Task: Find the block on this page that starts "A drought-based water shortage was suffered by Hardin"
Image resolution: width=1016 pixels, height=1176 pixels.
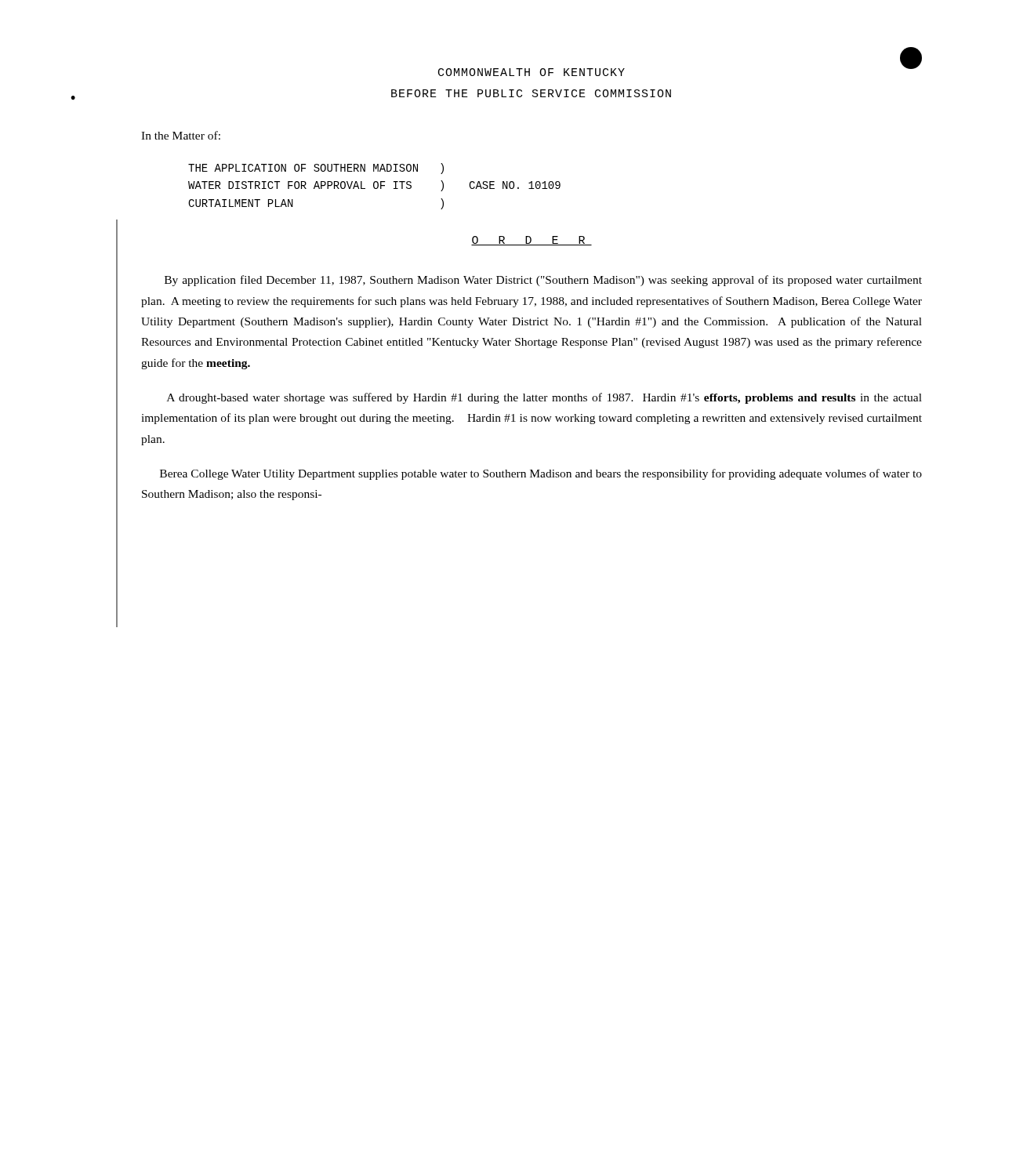Action: (x=532, y=418)
